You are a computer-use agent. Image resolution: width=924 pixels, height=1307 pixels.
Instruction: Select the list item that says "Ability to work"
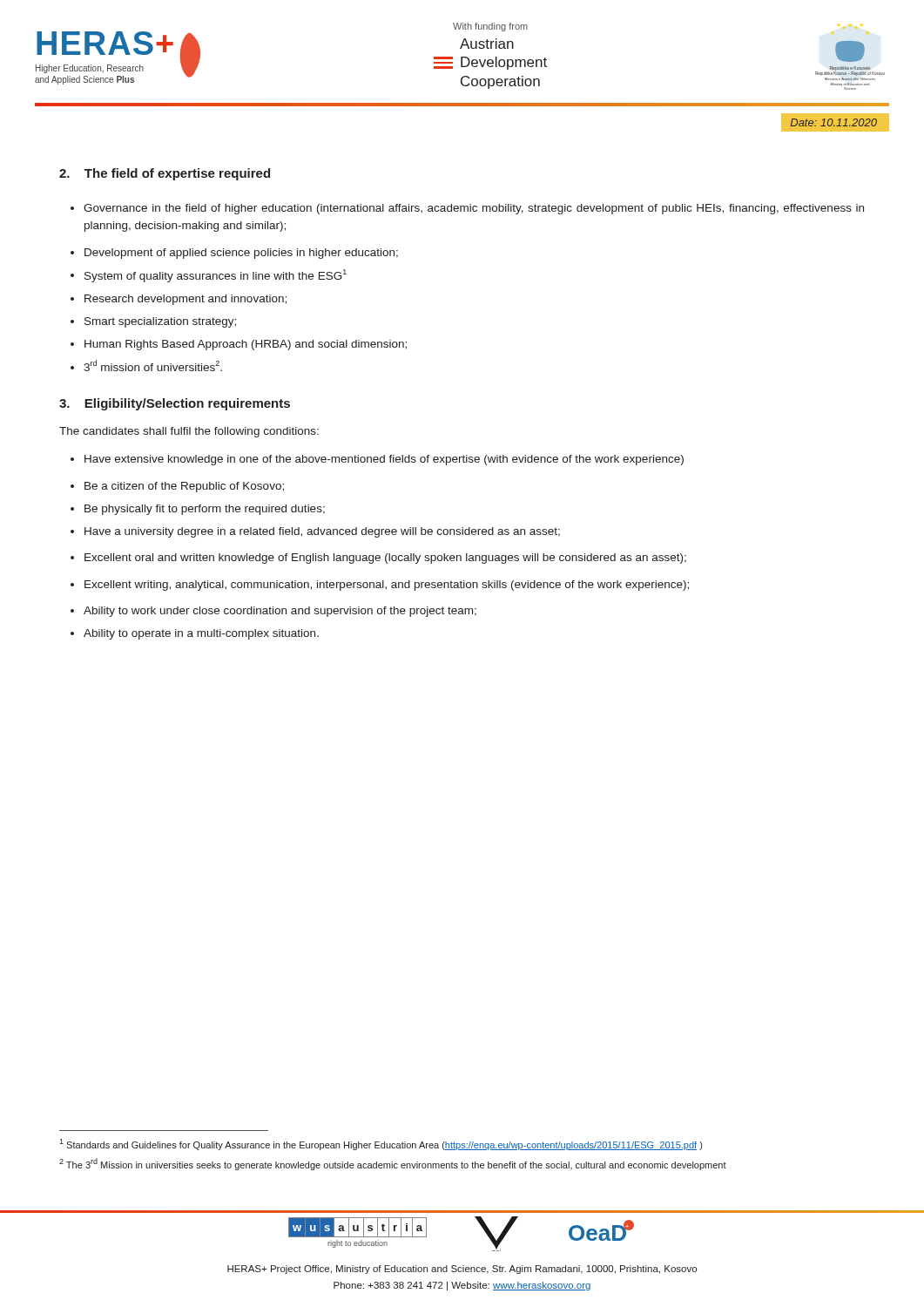click(x=280, y=610)
